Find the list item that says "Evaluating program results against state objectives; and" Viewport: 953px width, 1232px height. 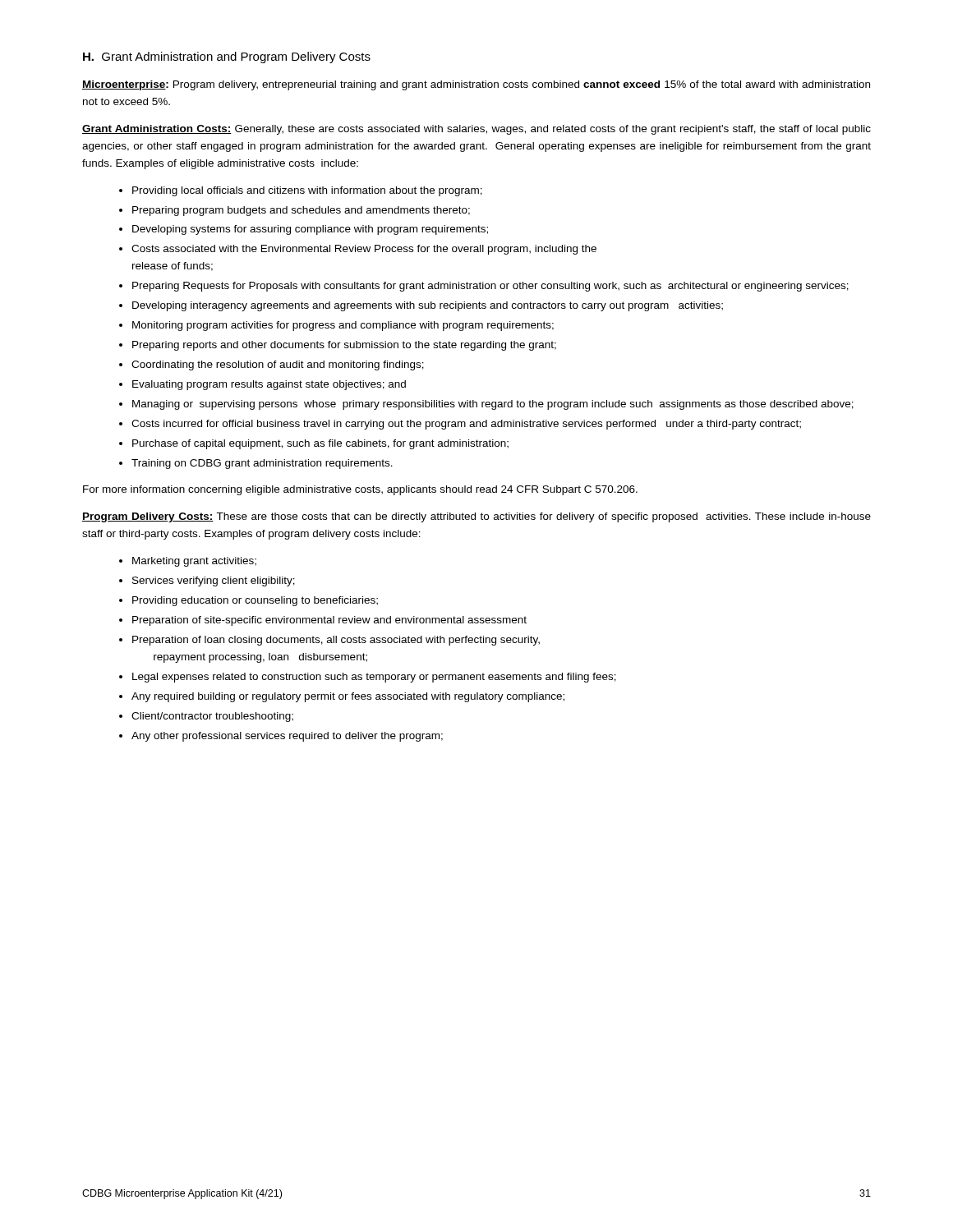click(269, 384)
